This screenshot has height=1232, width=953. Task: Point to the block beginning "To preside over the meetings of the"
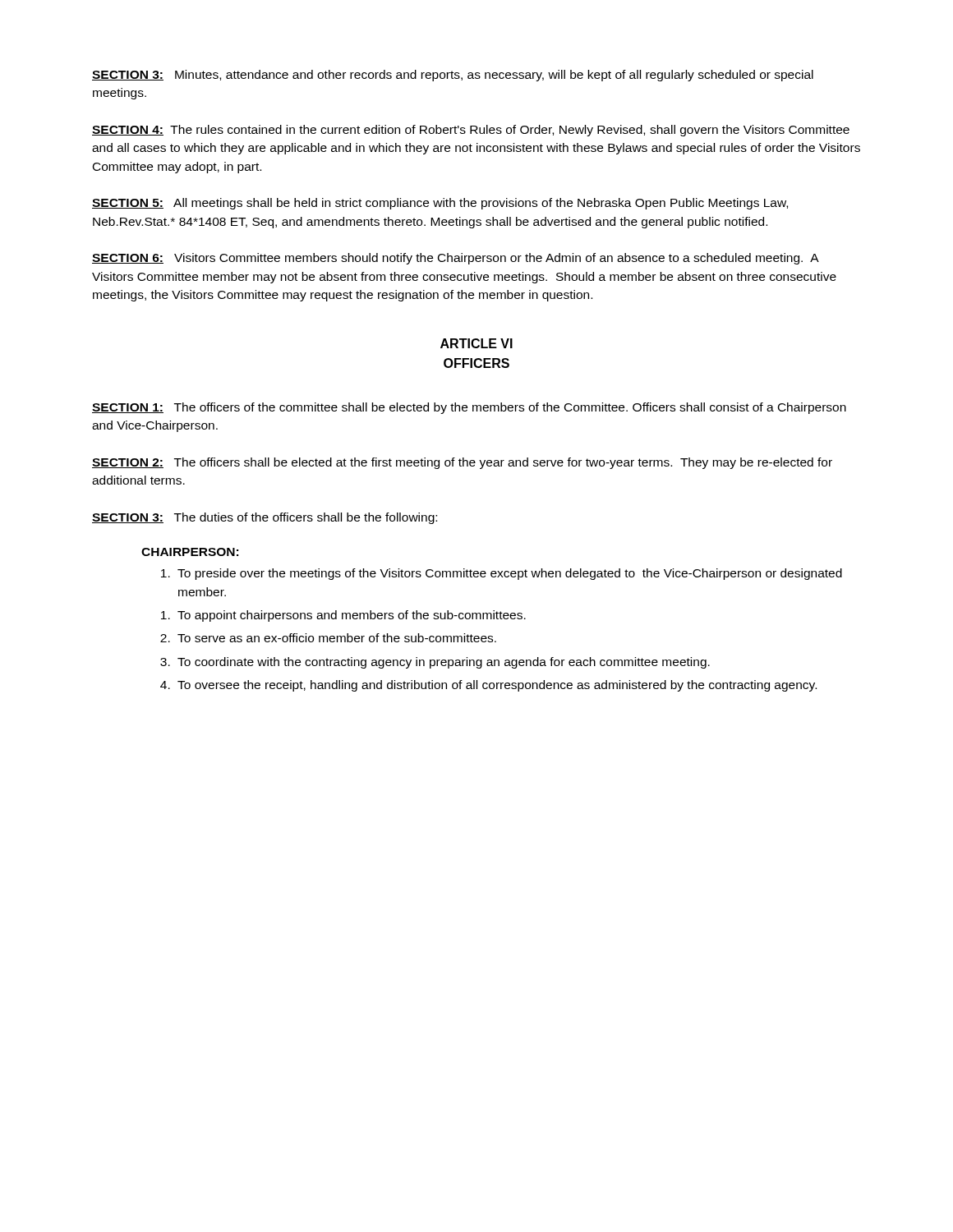pyautogui.click(x=518, y=583)
